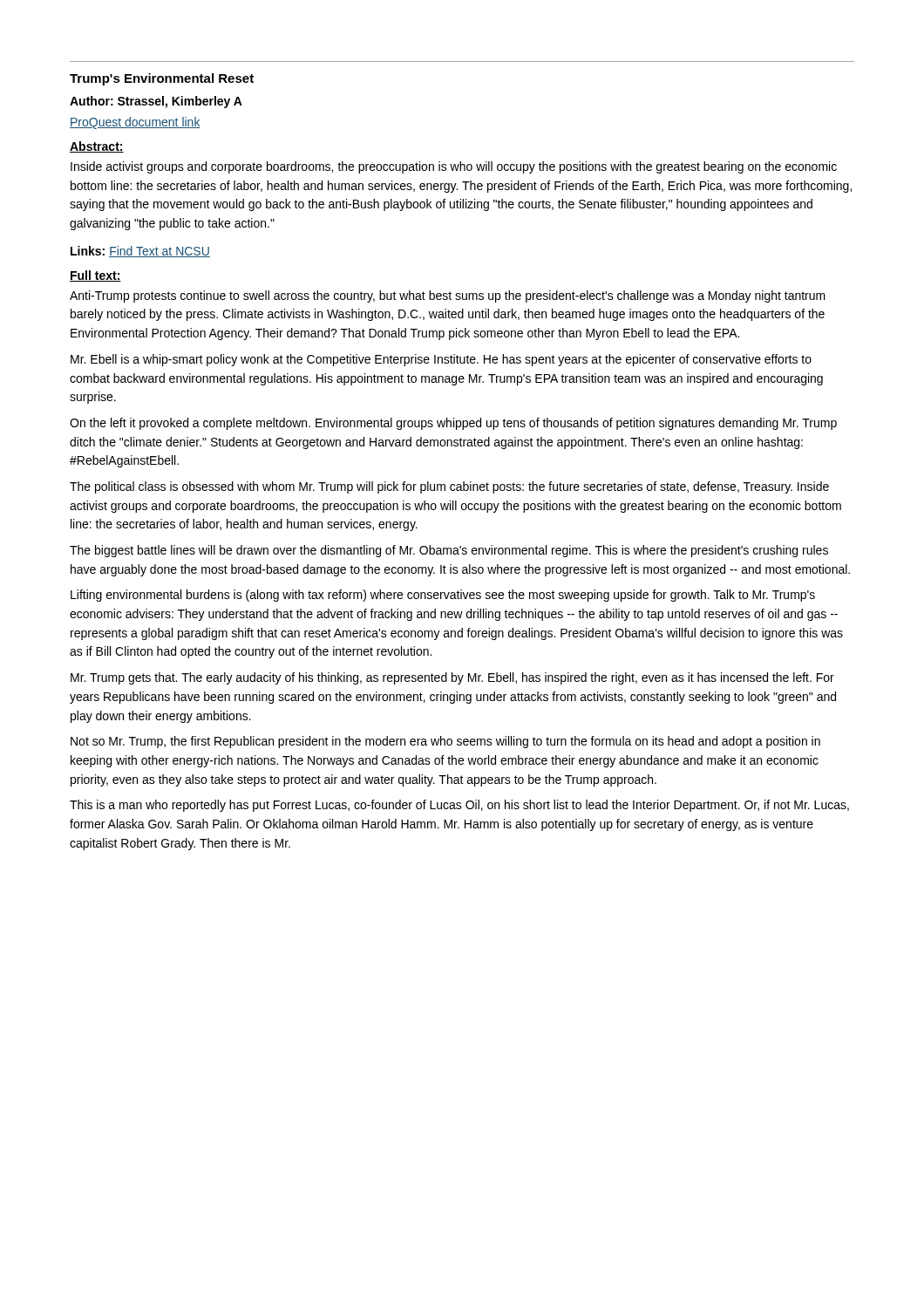Image resolution: width=924 pixels, height=1308 pixels.
Task: Locate the block of text that opens with "Mr. Trump gets that."
Action: [453, 697]
